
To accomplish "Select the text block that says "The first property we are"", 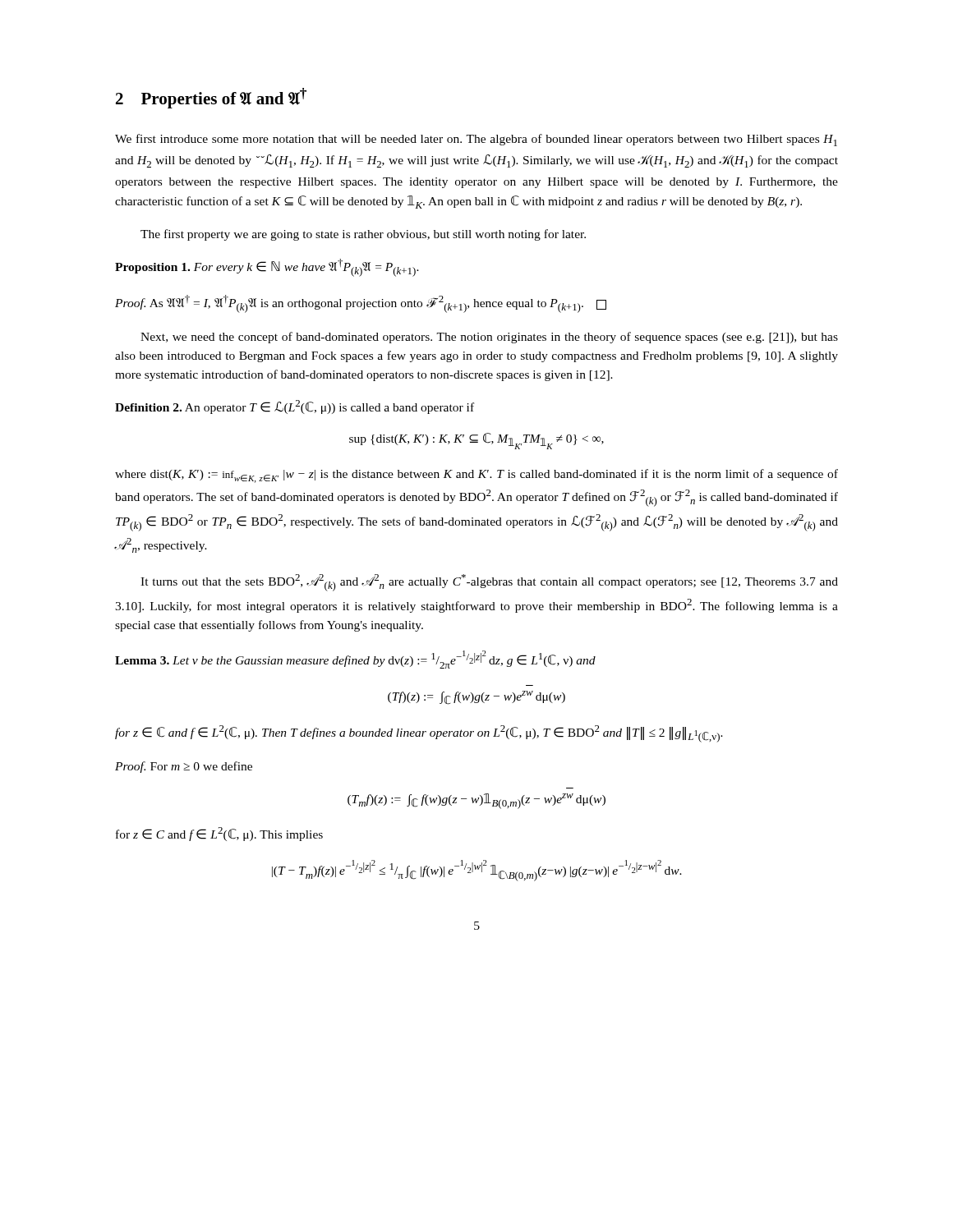I will coord(364,234).
